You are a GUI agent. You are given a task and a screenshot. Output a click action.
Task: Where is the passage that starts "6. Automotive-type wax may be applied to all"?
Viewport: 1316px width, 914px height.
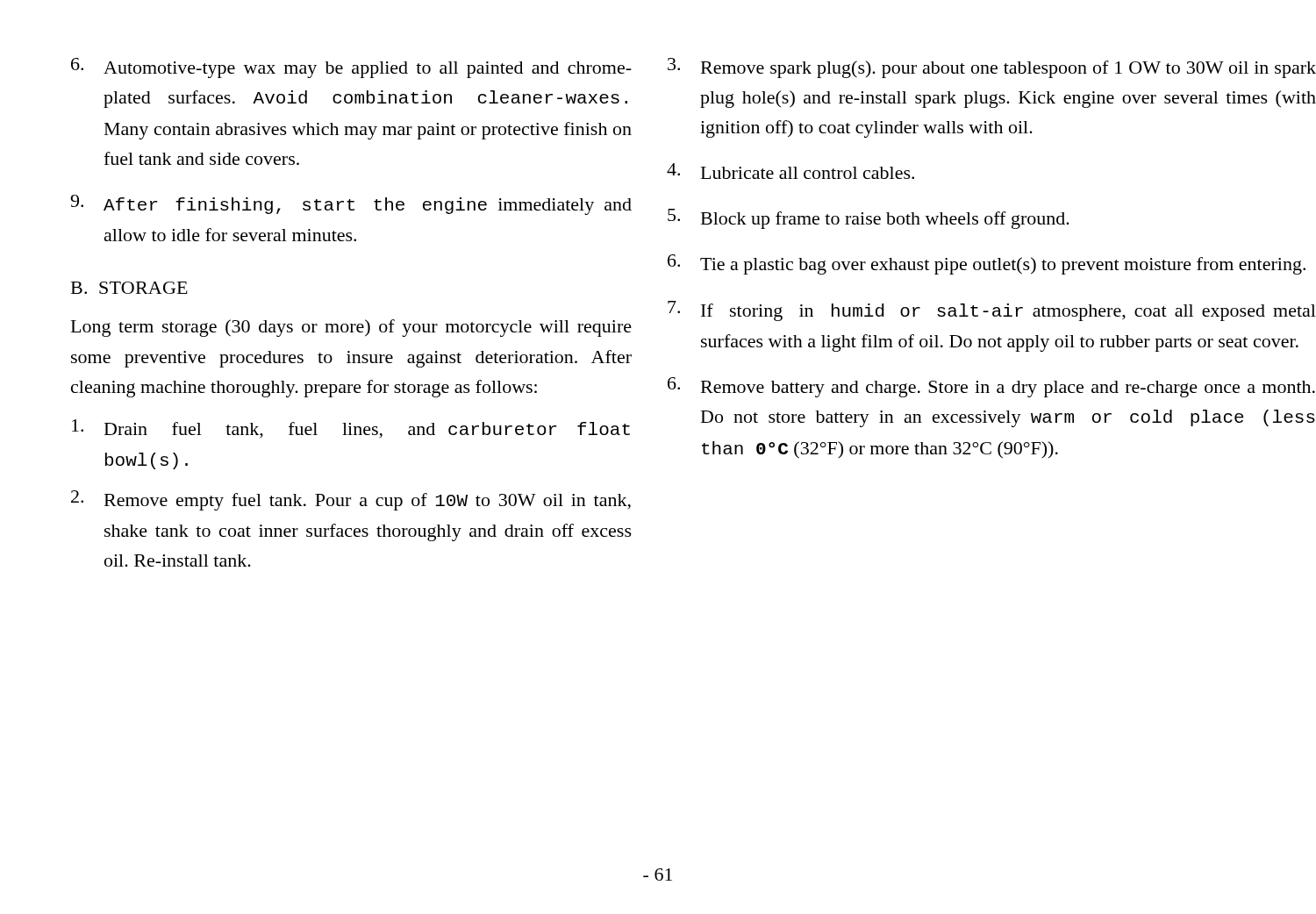tap(351, 113)
